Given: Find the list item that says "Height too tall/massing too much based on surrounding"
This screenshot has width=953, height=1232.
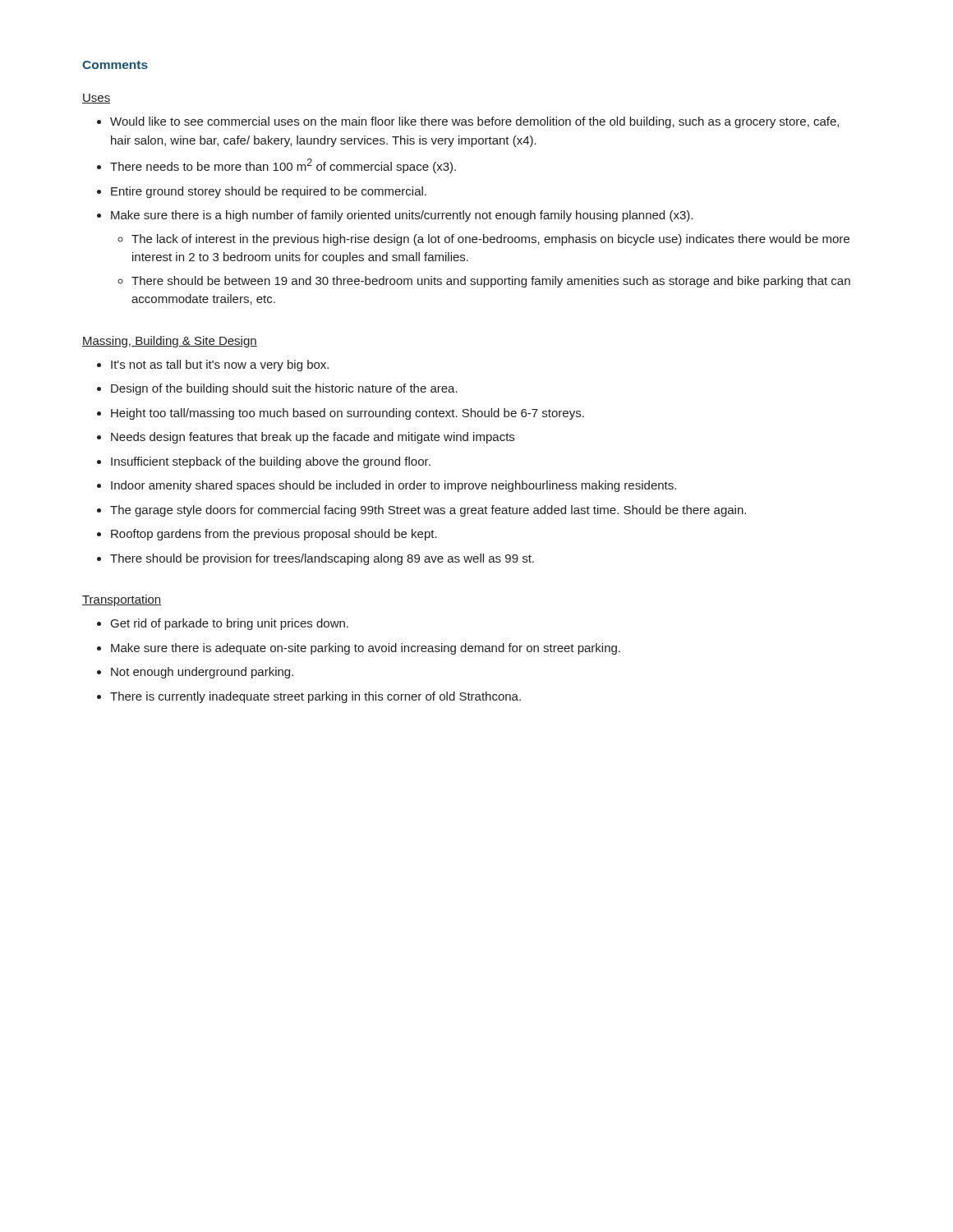Looking at the screenshot, I should tap(347, 412).
